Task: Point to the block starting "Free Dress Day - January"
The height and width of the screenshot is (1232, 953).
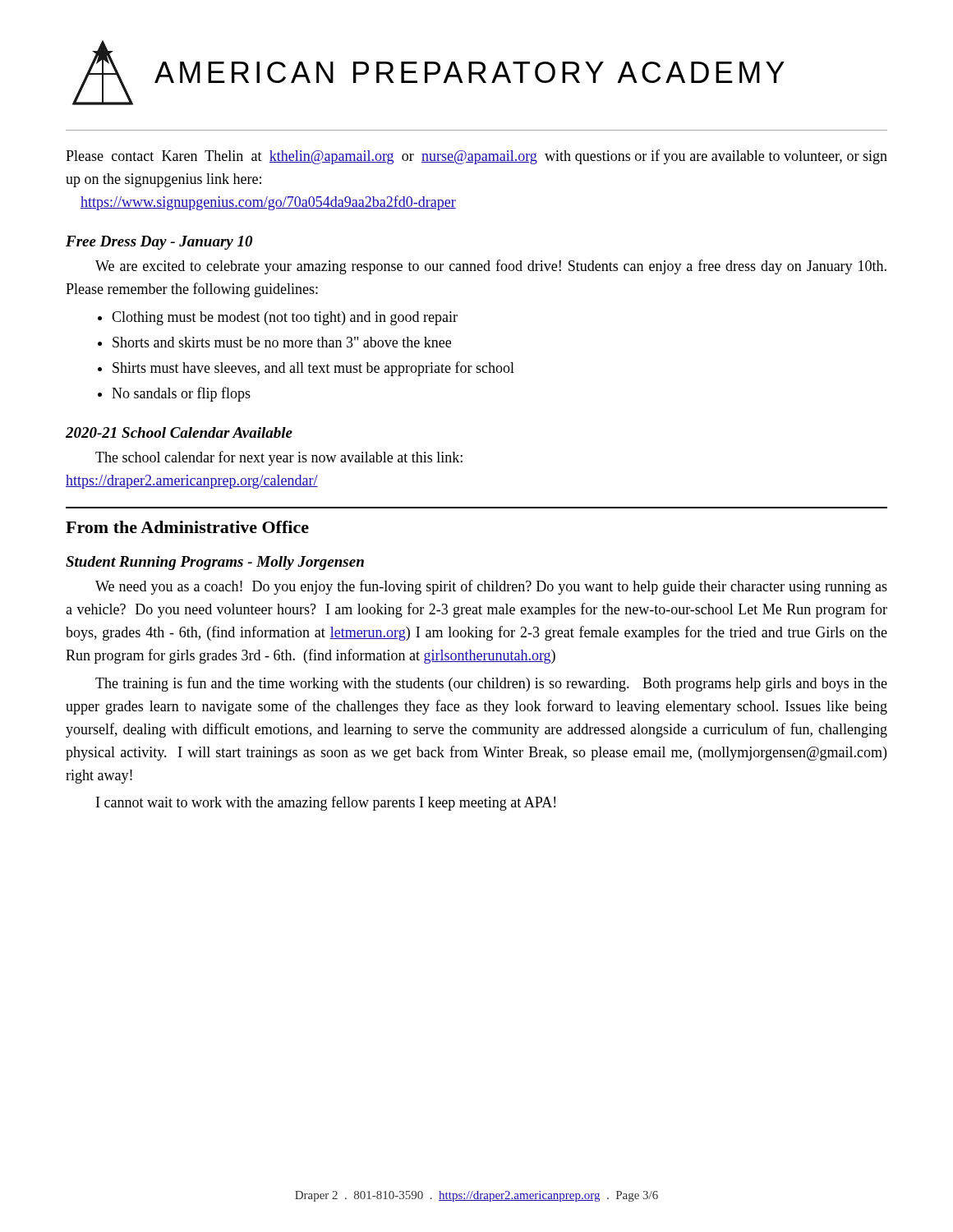Action: click(159, 241)
